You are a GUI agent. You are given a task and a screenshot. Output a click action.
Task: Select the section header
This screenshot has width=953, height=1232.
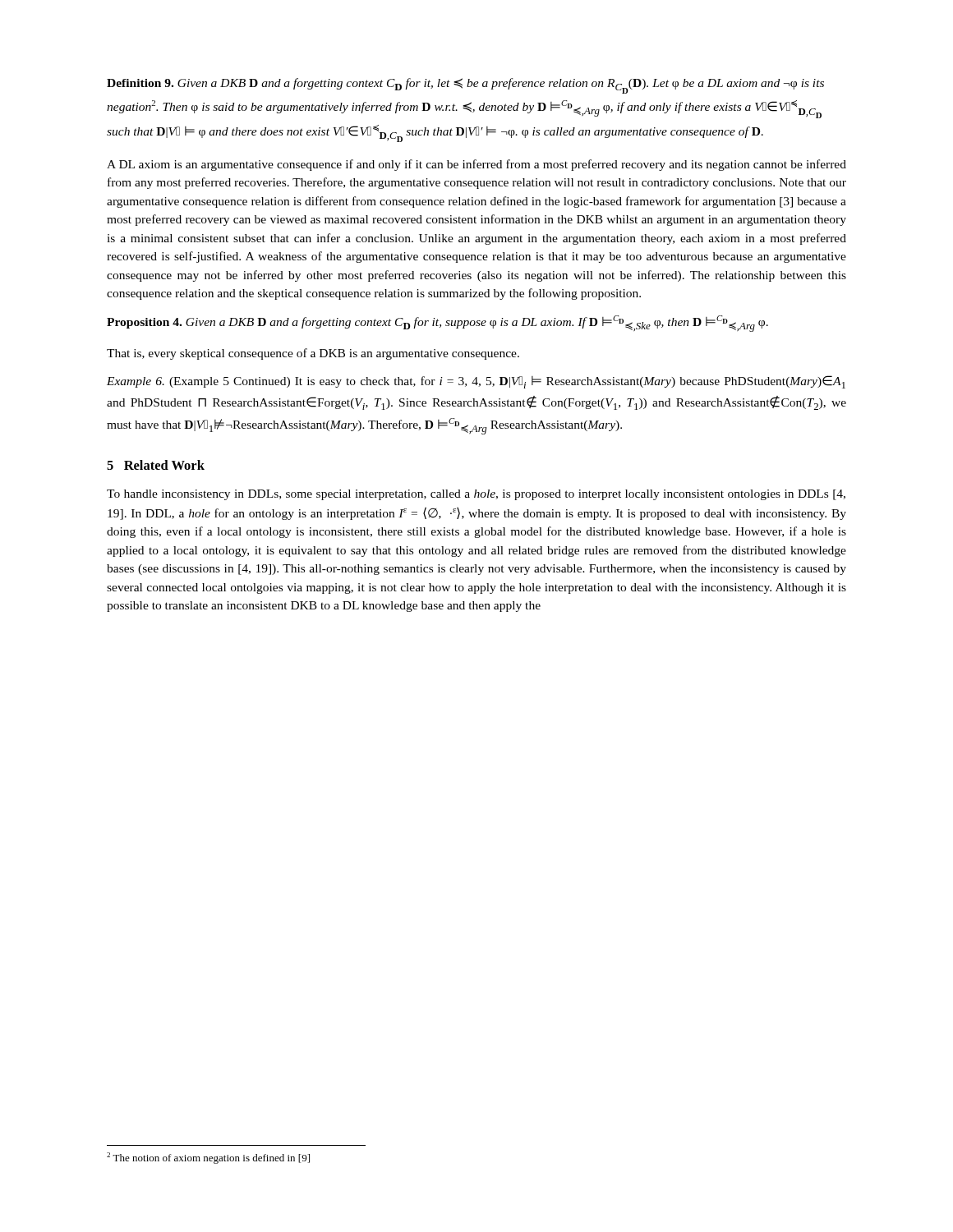tap(156, 465)
